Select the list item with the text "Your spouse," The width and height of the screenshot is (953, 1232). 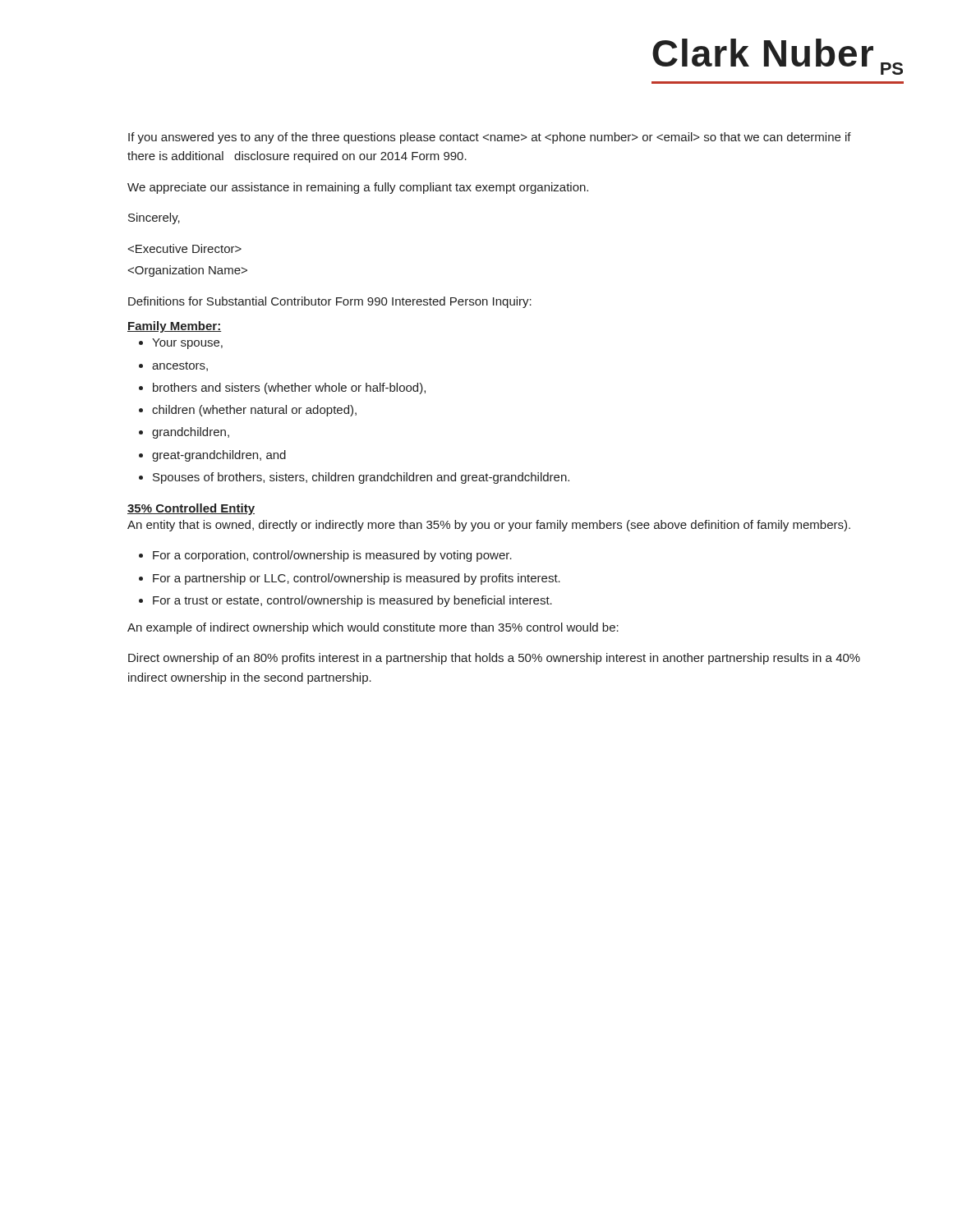tap(188, 342)
